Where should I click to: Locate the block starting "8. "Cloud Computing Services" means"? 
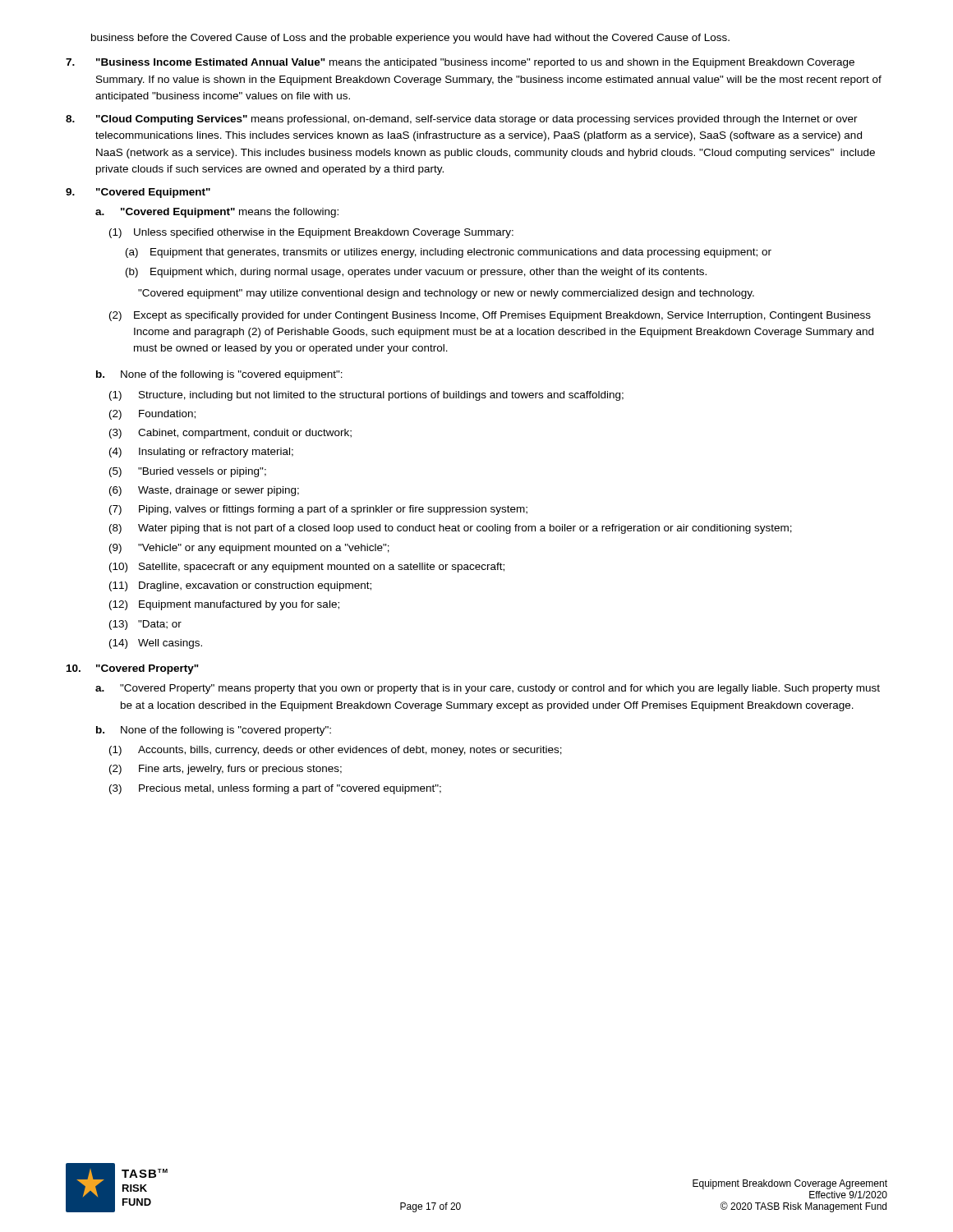click(476, 144)
